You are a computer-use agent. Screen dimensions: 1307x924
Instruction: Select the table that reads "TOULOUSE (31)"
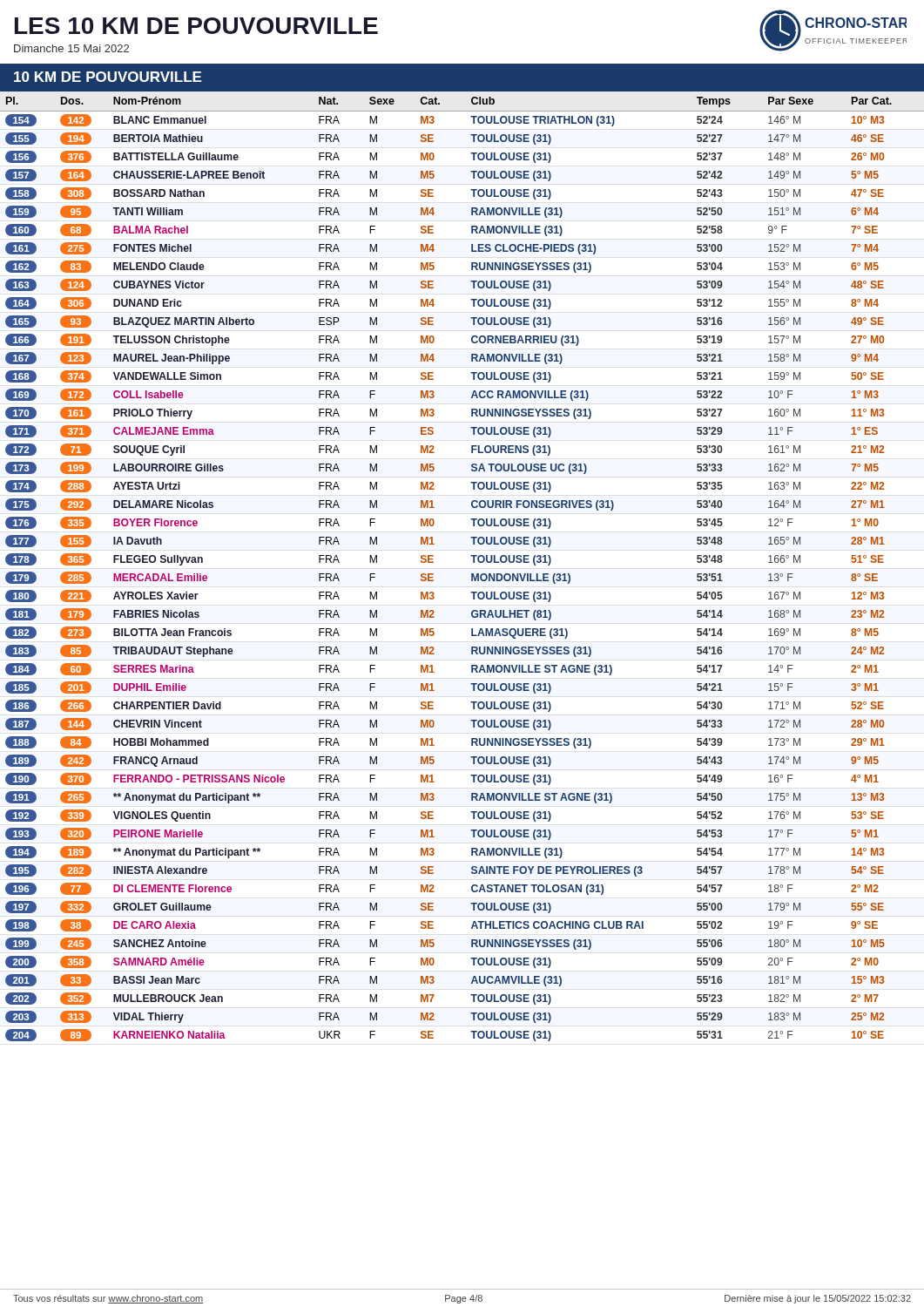click(462, 568)
